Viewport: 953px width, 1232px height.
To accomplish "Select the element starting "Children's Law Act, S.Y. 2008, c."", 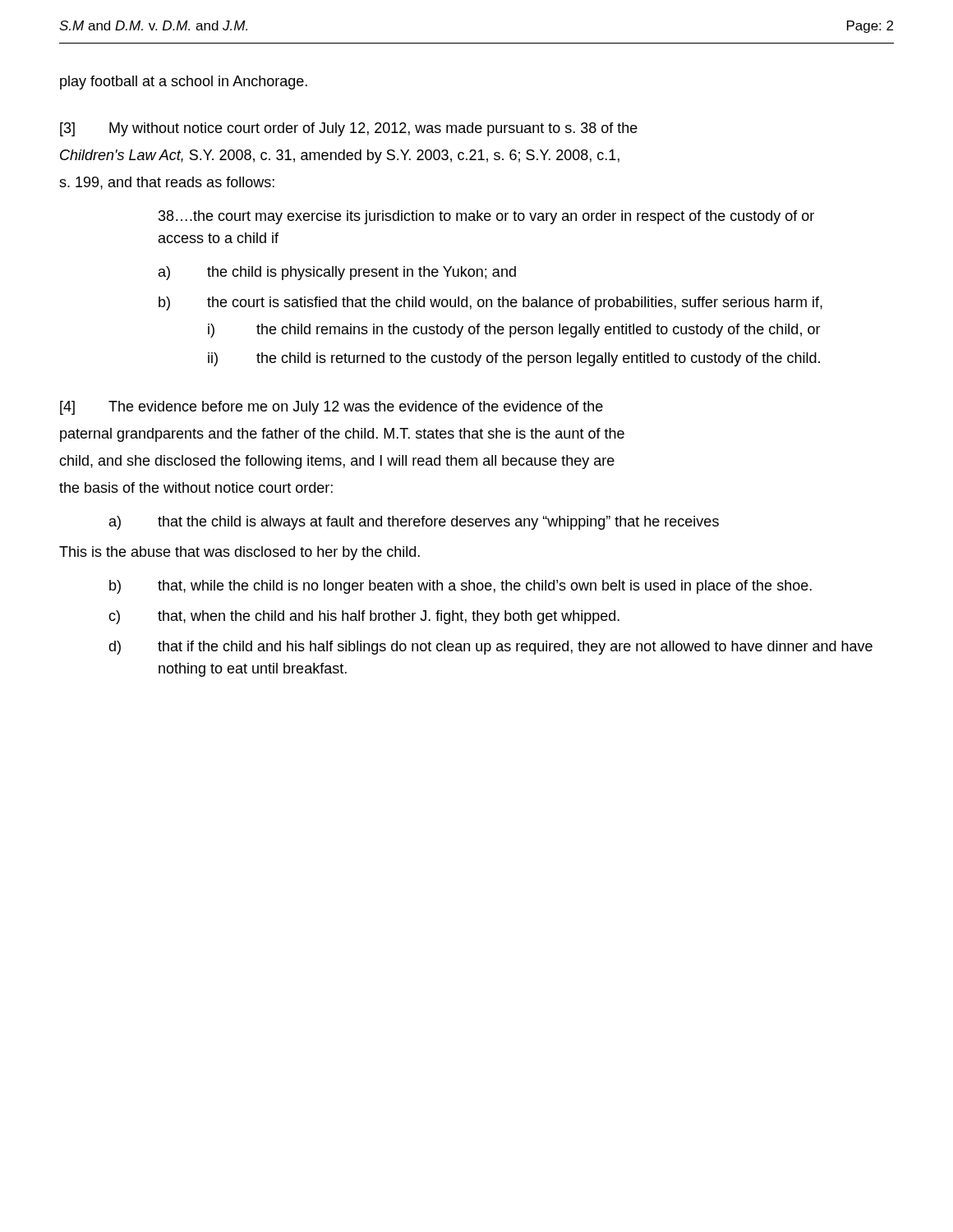I will (340, 155).
